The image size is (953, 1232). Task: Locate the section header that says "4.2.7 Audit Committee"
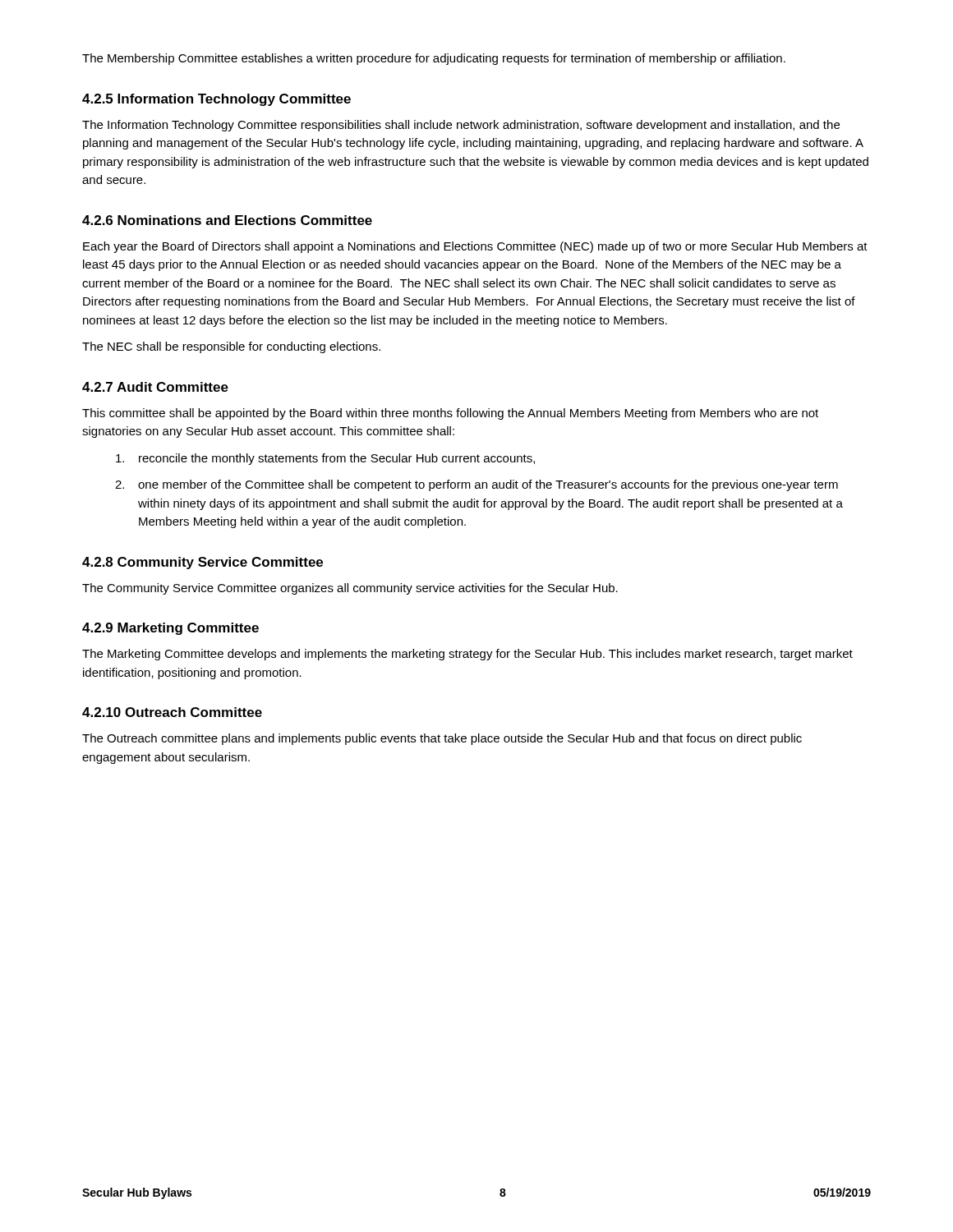pos(155,387)
